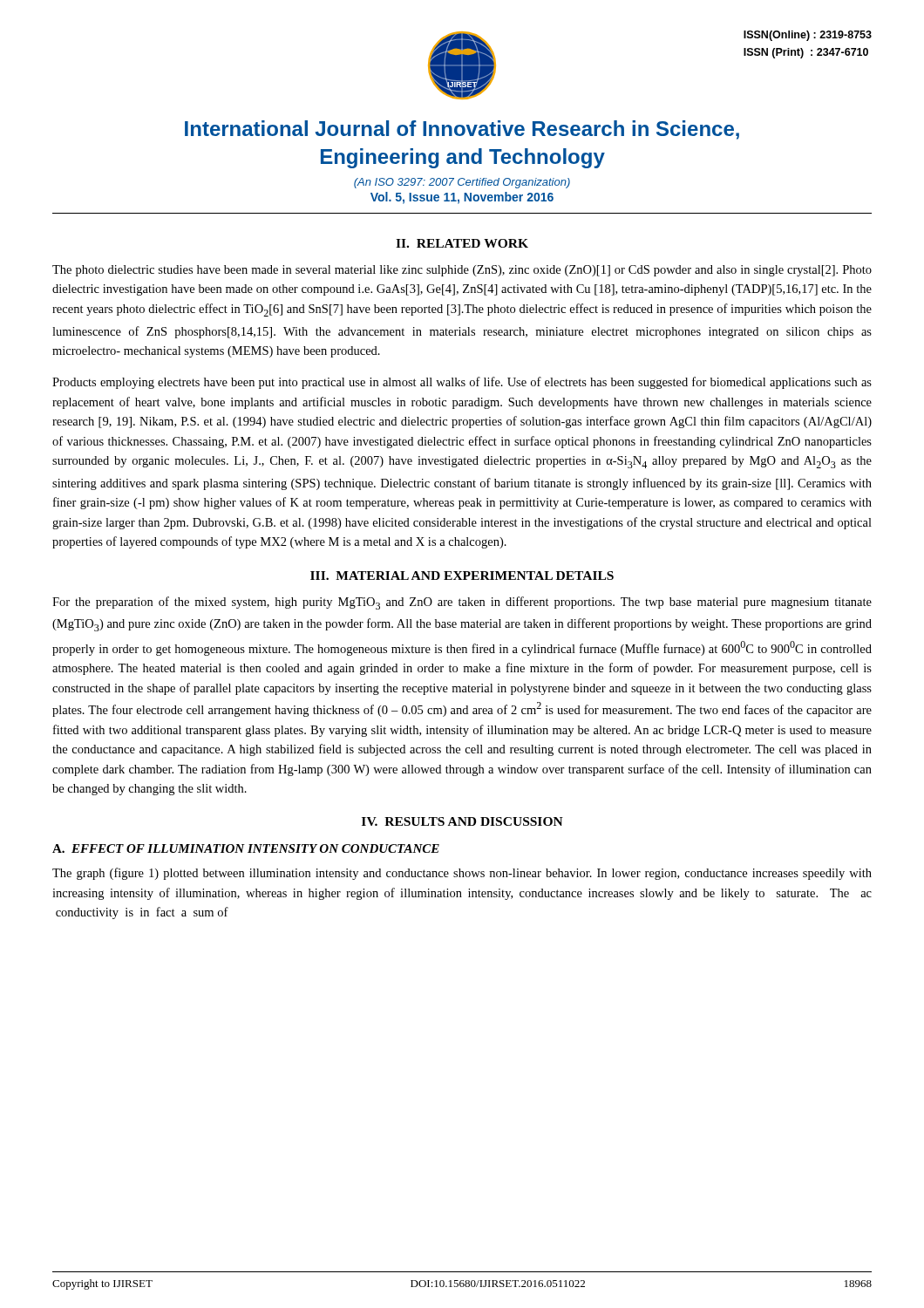924x1308 pixels.
Task: Point to the block starting "III. MATERIAL AND EXPERIMENTAL DETAILS"
Action: point(462,575)
